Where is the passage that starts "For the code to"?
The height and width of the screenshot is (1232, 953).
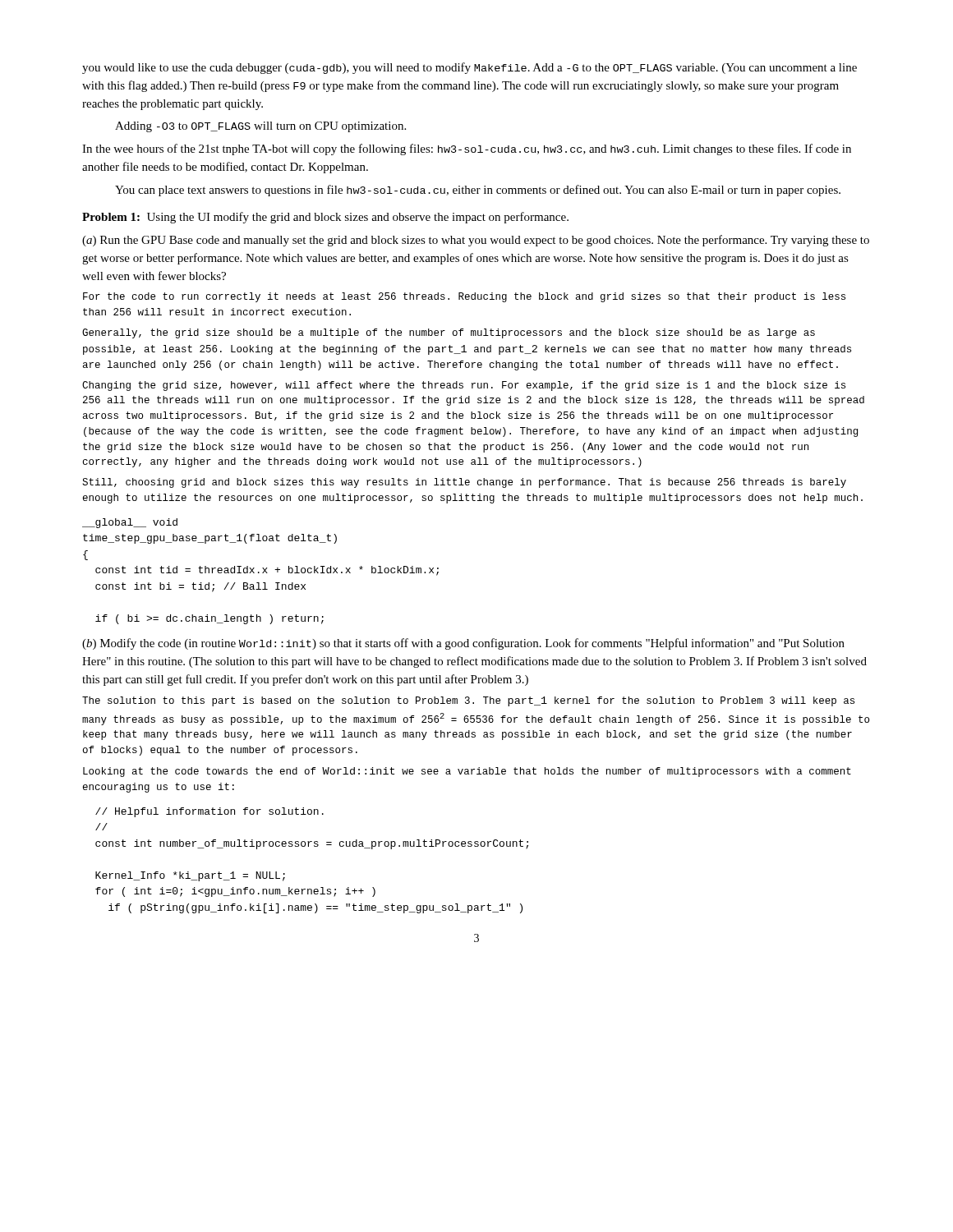(x=464, y=305)
